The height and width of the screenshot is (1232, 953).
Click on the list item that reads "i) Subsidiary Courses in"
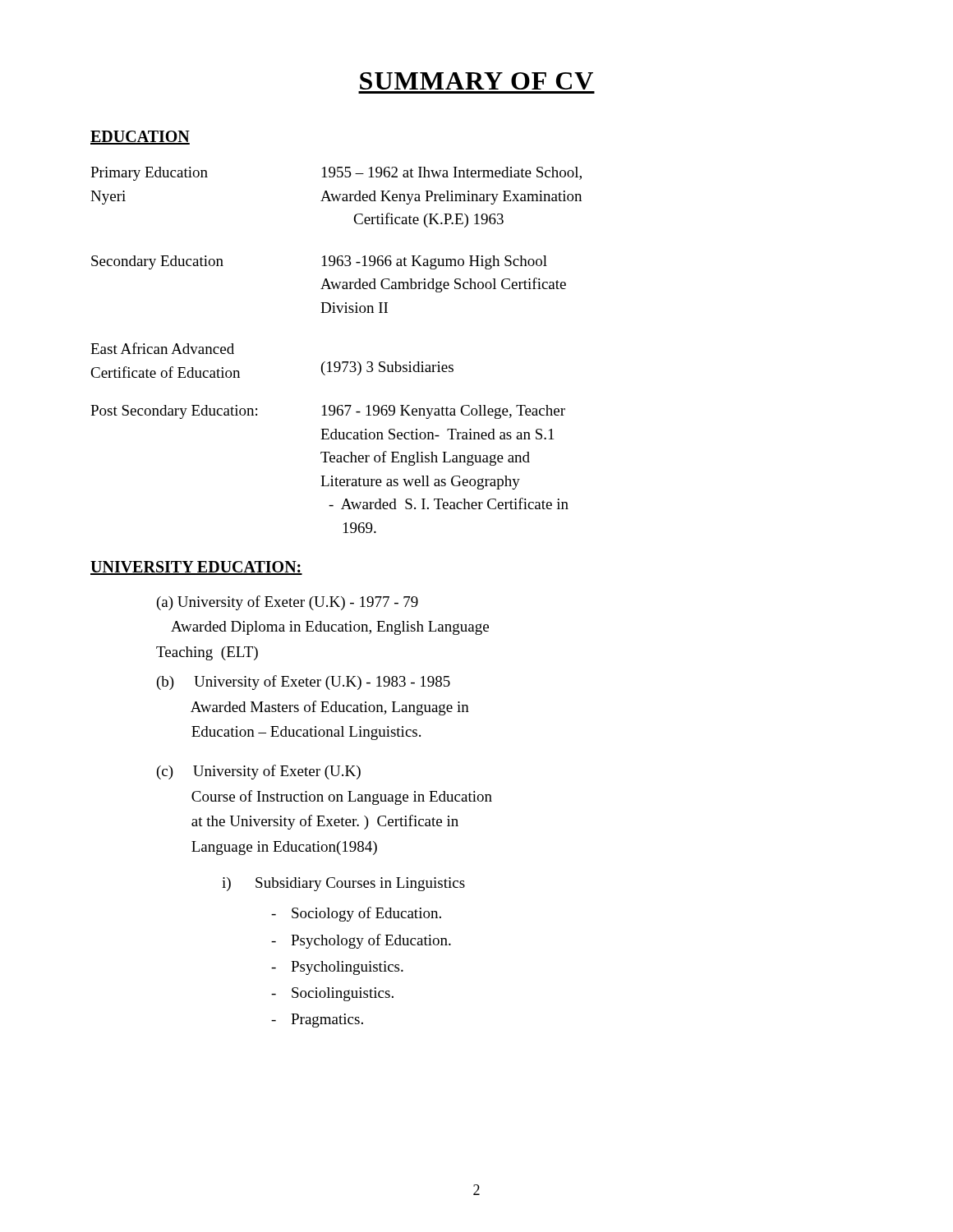click(343, 884)
